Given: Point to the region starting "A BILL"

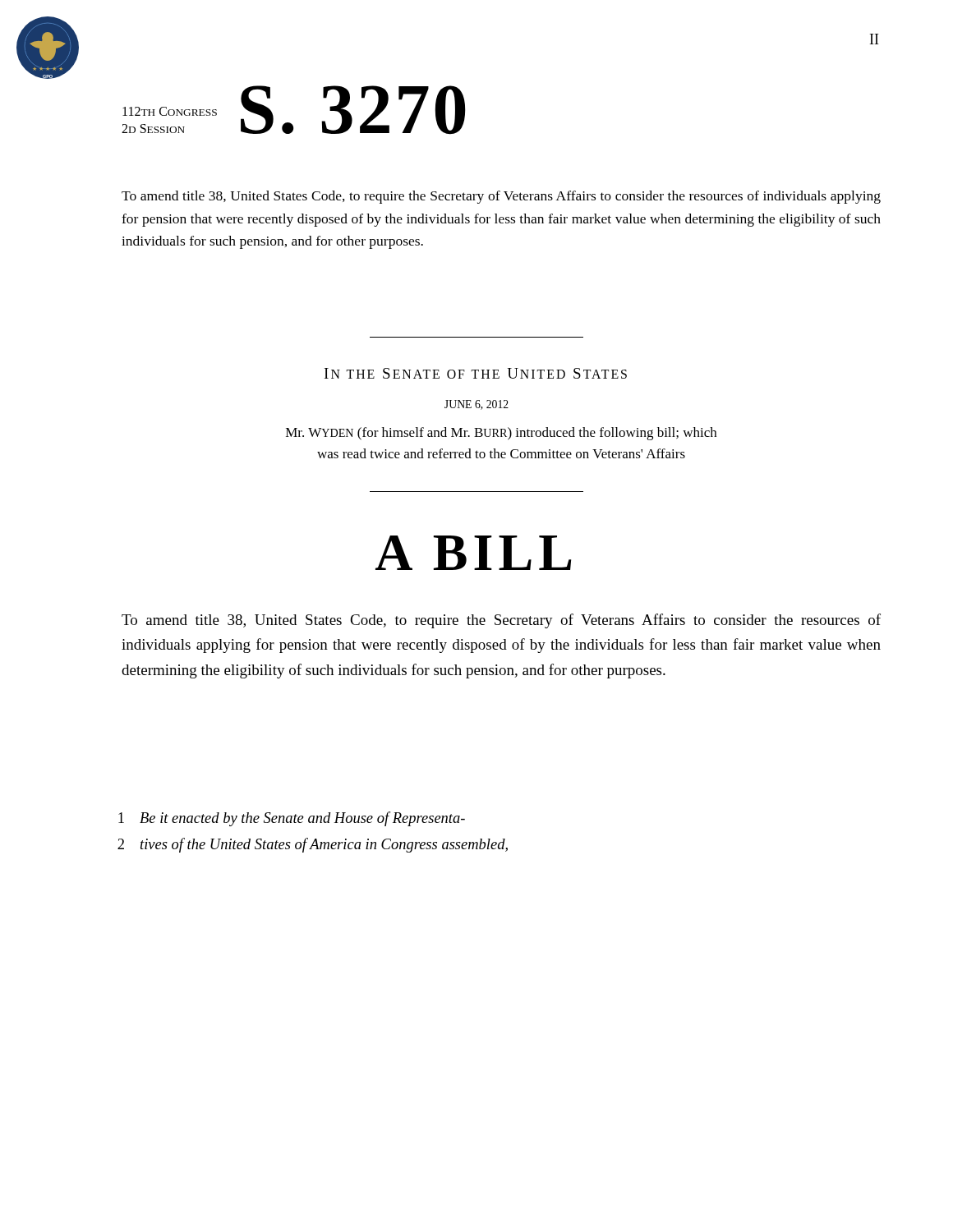Looking at the screenshot, I should coord(476,552).
